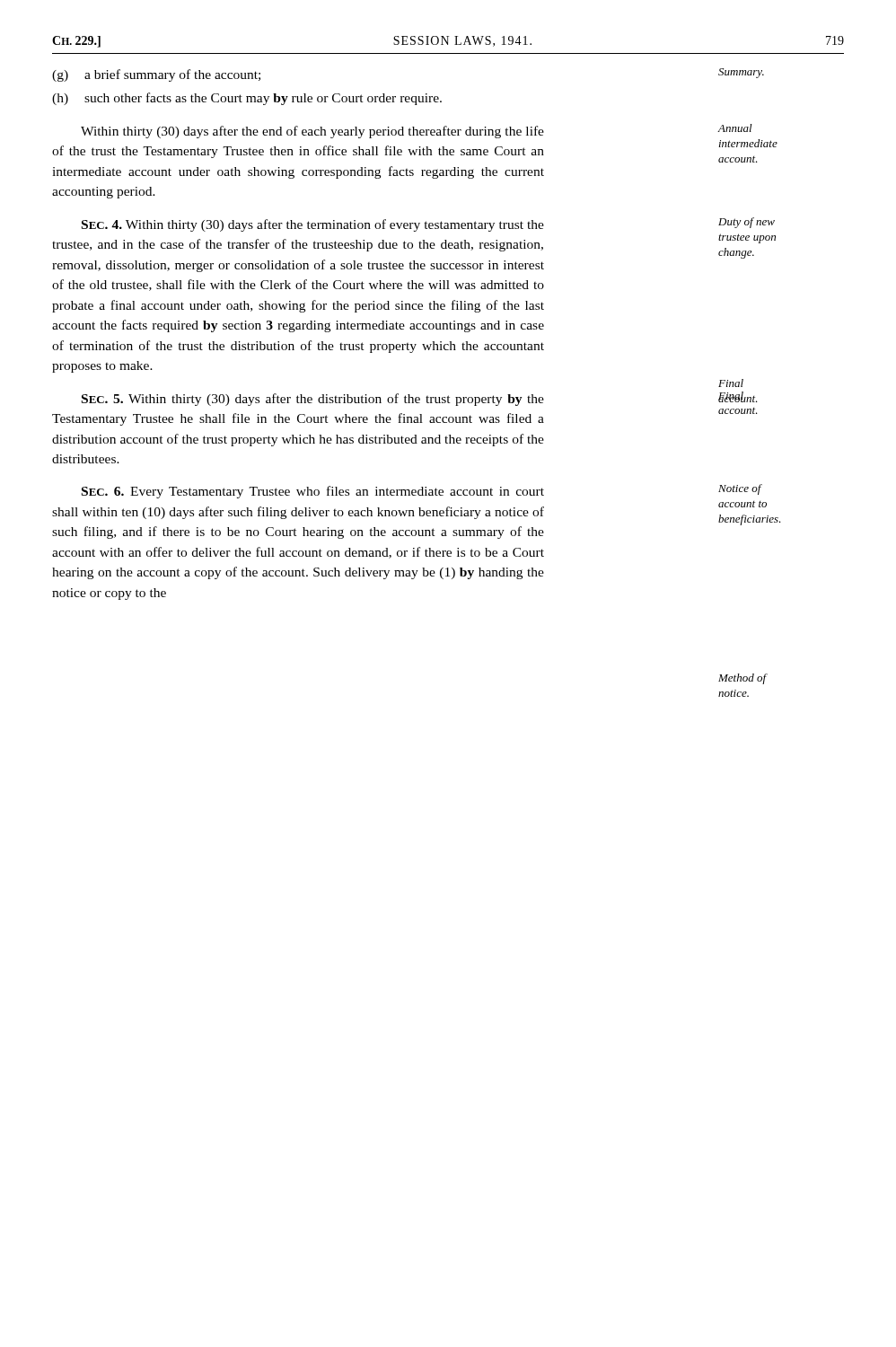This screenshot has width=896, height=1347.
Task: Find the block on this page that starts "SEC. 5. Within thirty (30) days after the"
Action: [x=298, y=428]
